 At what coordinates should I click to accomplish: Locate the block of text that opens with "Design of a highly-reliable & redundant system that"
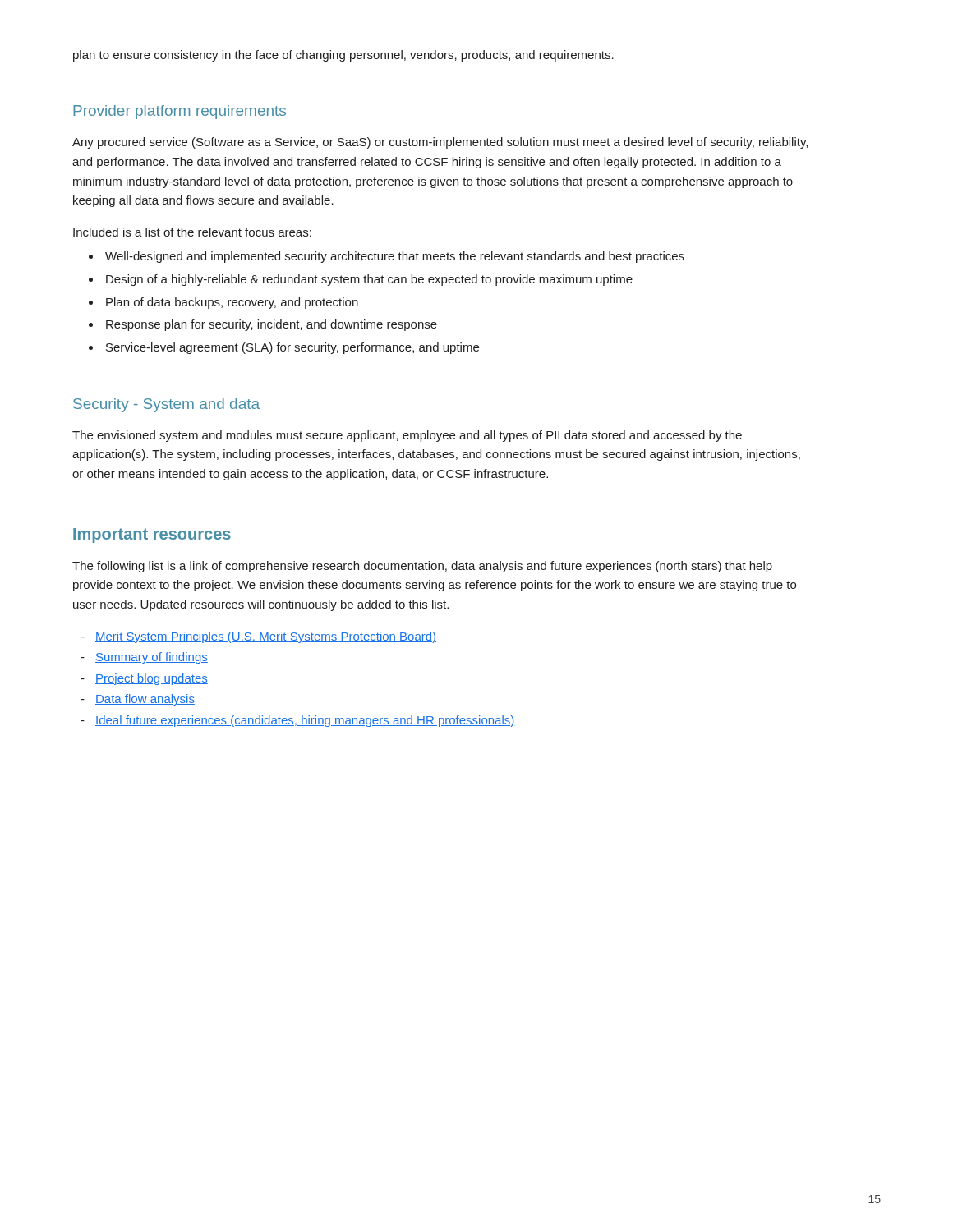point(448,279)
